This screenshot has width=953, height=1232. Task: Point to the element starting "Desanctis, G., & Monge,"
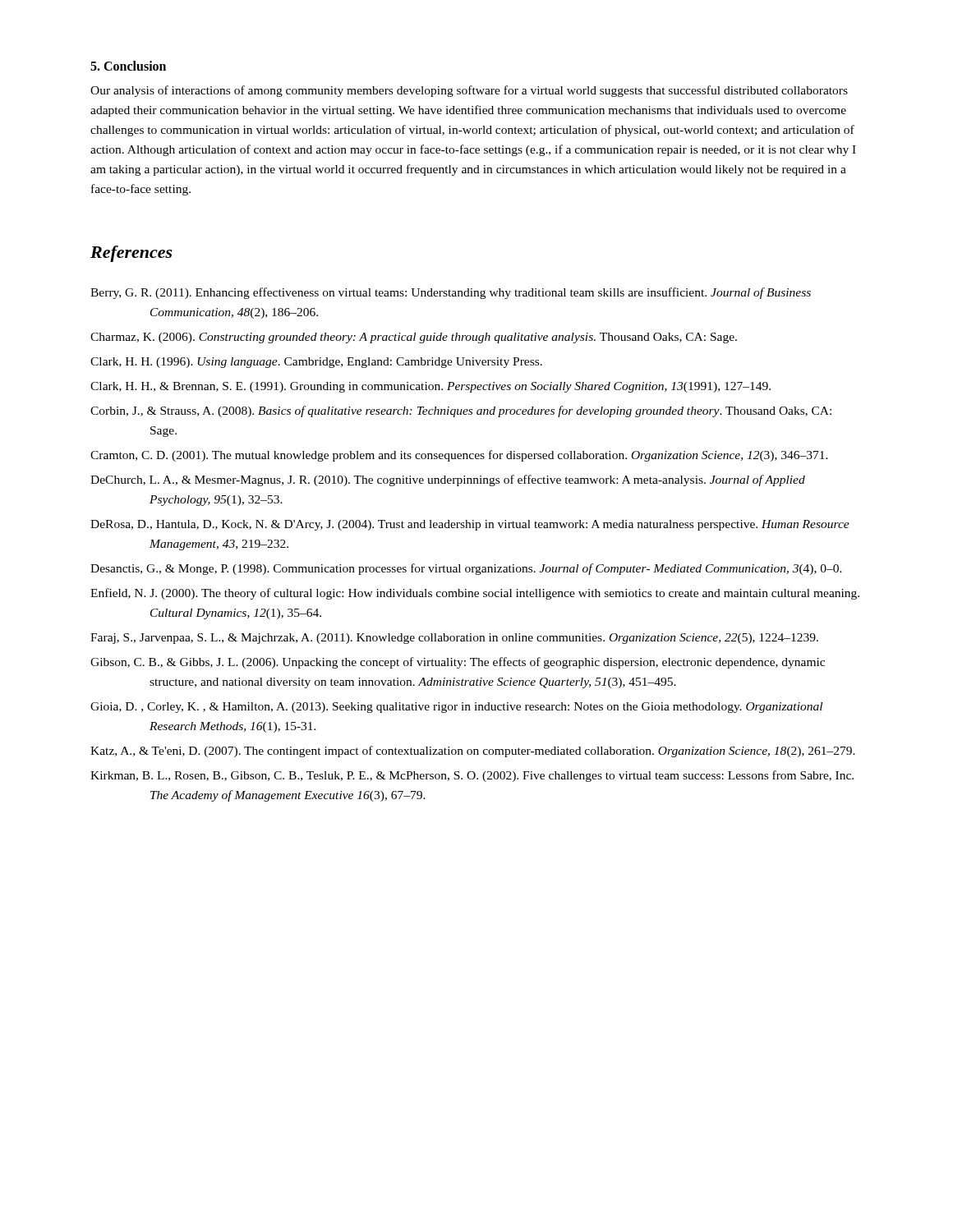click(466, 568)
